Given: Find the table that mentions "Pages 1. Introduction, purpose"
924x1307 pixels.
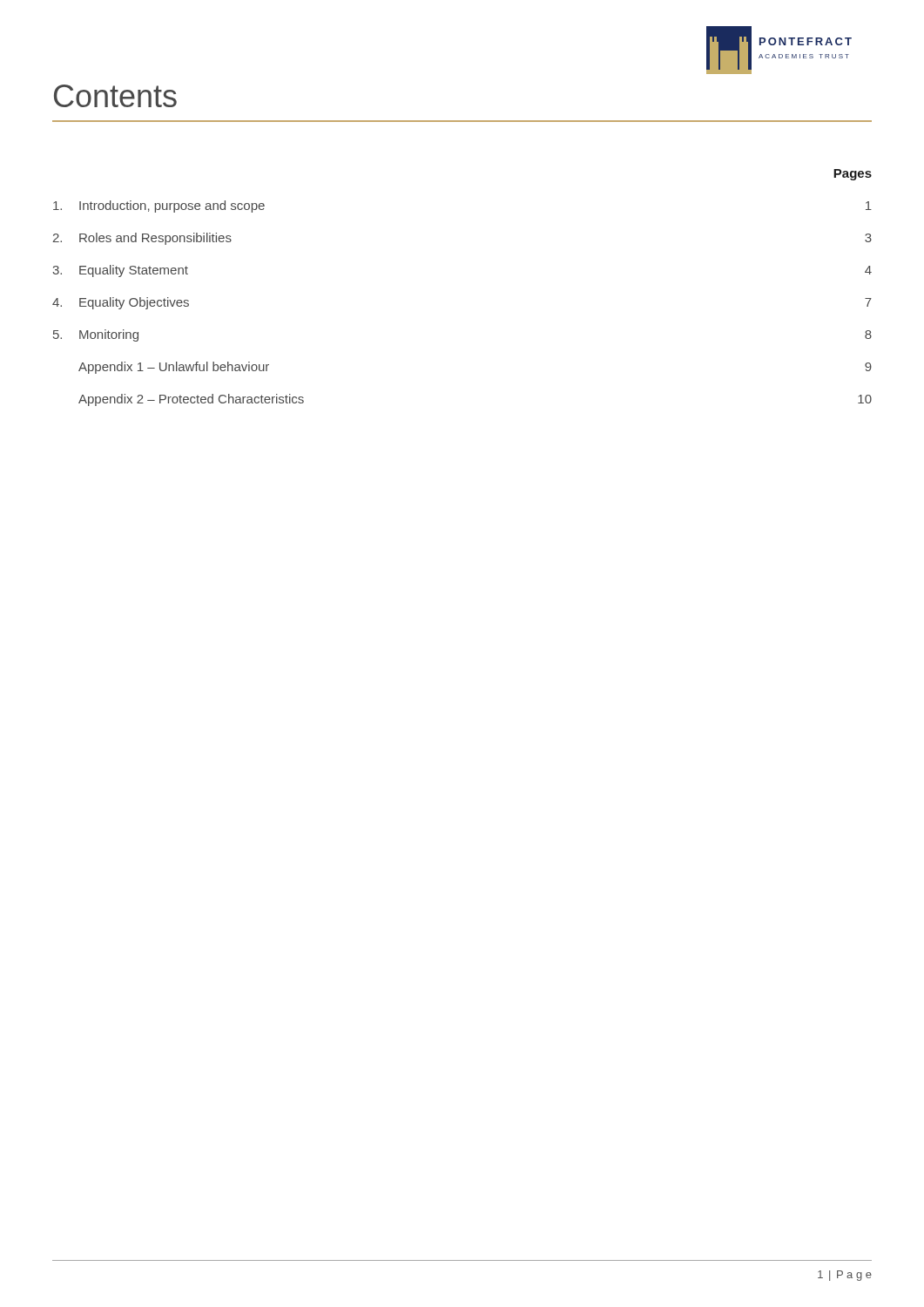Looking at the screenshot, I should (x=462, y=290).
